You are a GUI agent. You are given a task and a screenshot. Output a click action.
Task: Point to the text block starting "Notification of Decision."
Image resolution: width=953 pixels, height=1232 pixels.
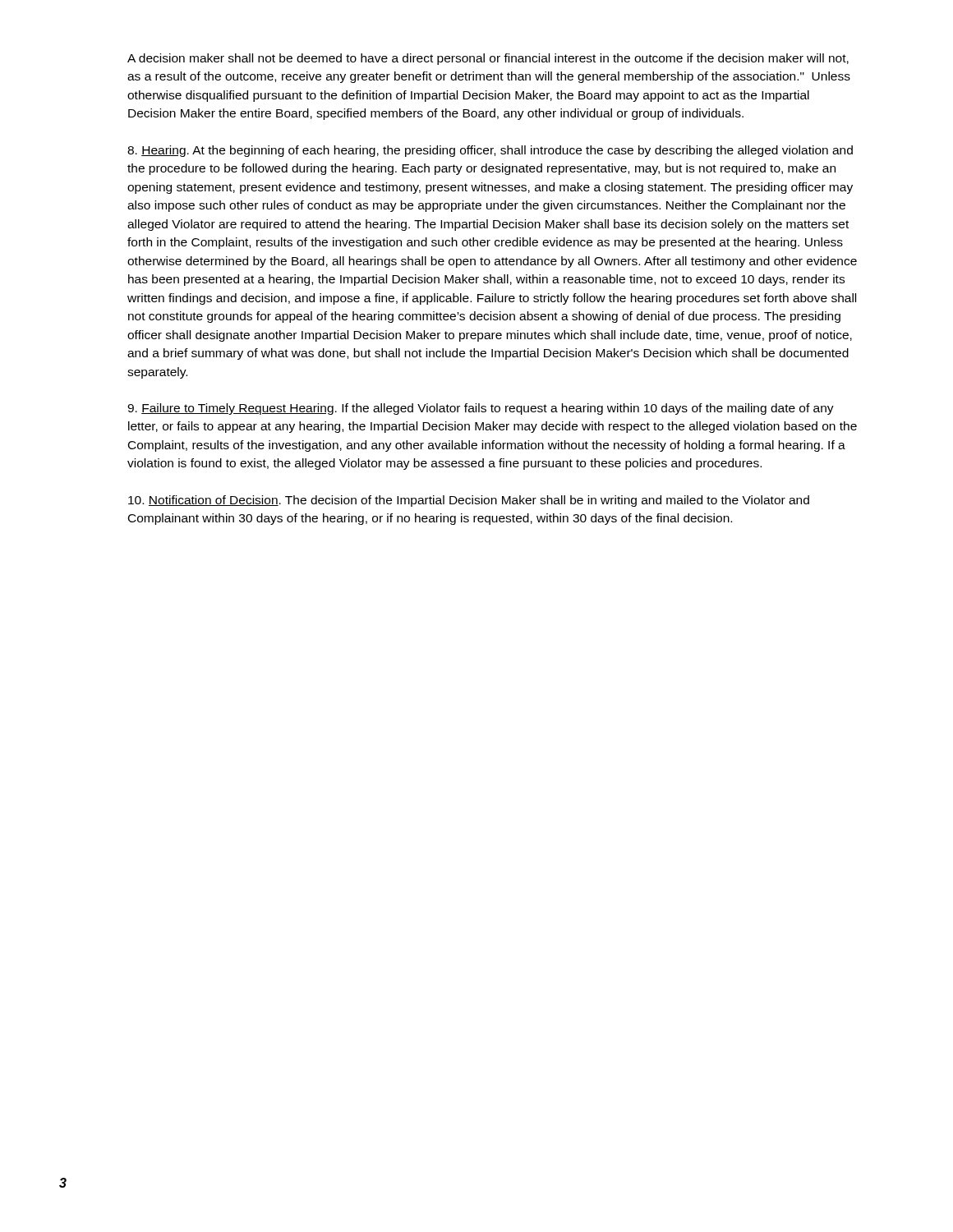coord(469,509)
